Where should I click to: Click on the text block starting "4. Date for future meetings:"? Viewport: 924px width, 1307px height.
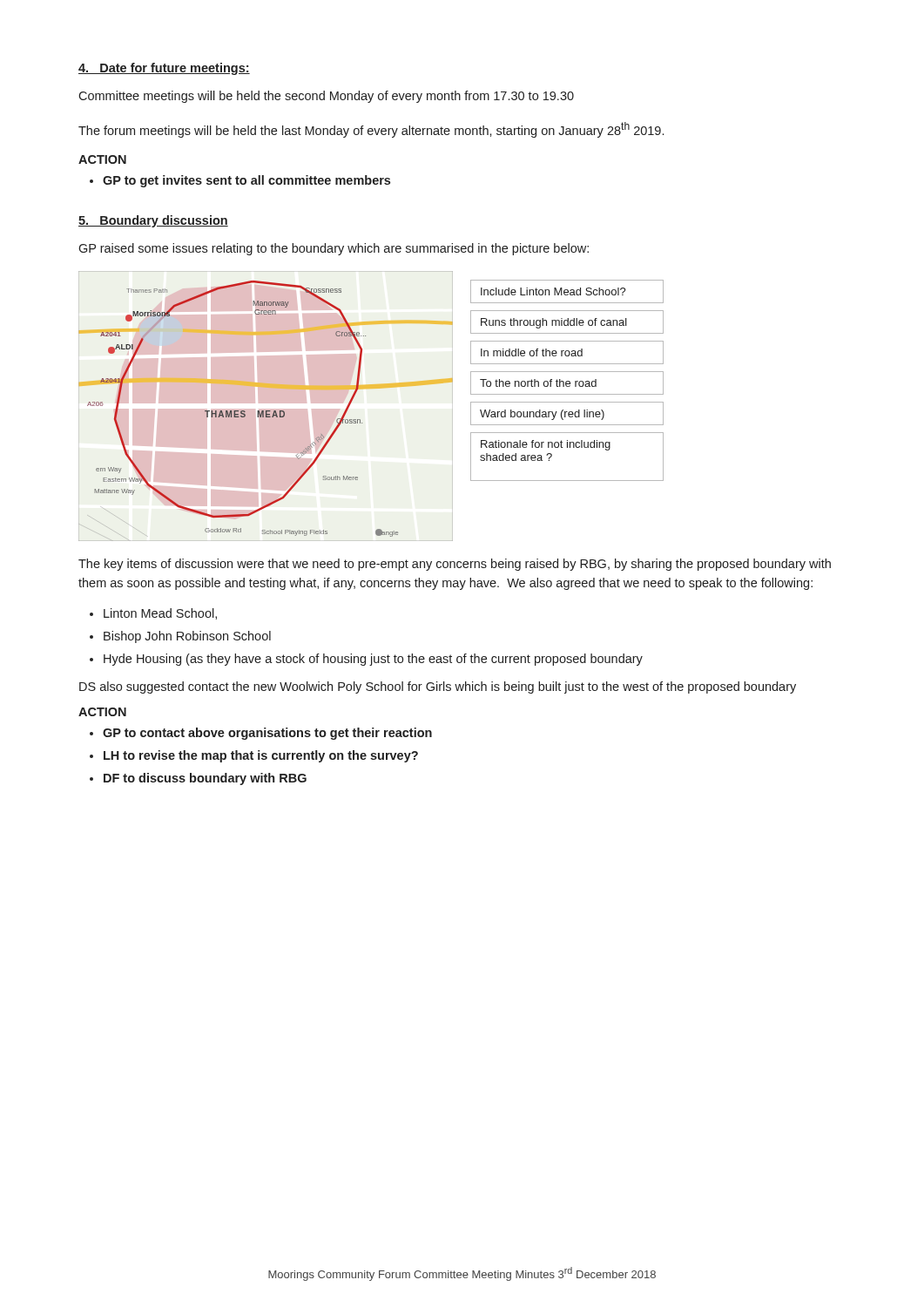pos(164,68)
